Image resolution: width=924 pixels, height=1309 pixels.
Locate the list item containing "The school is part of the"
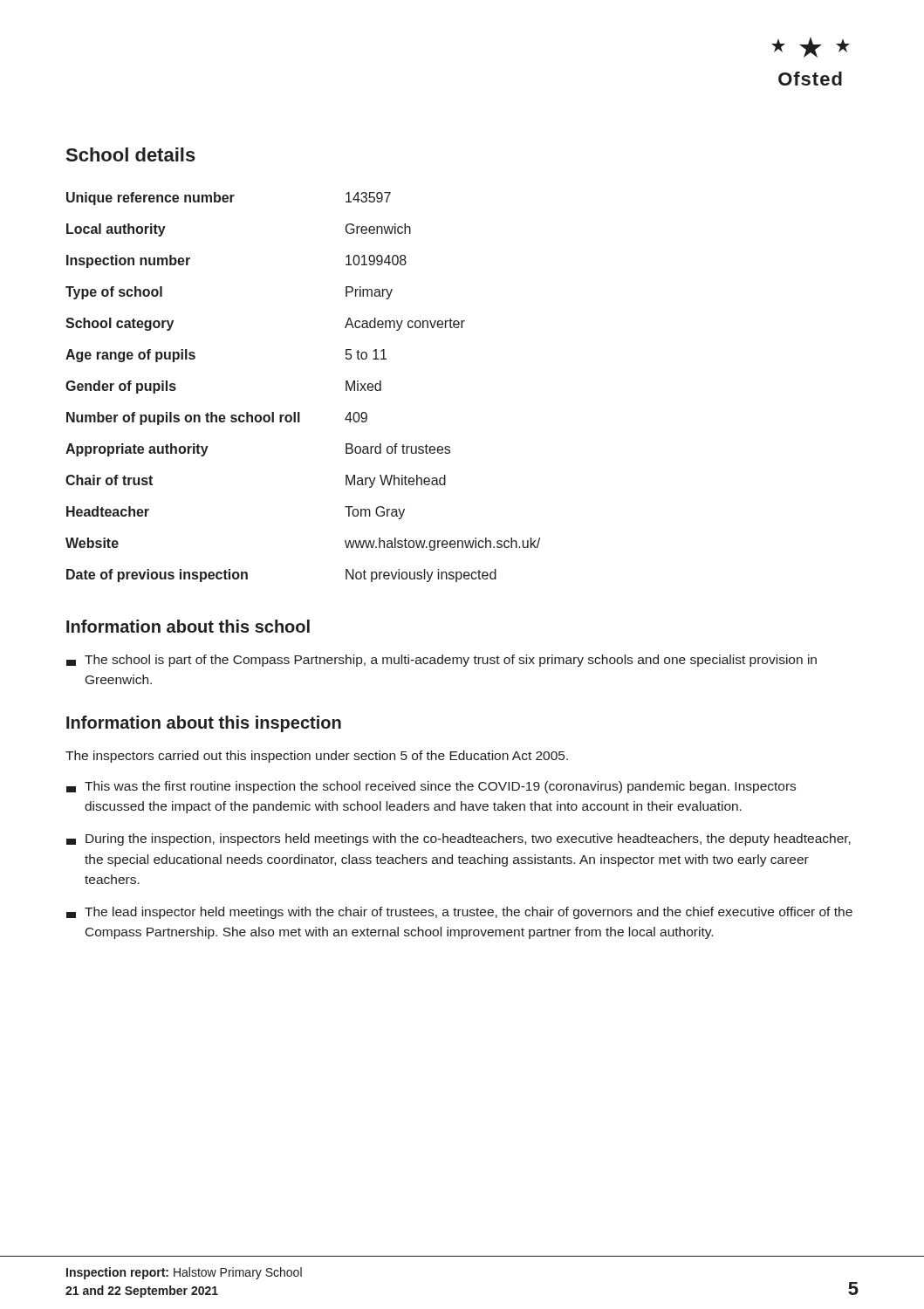(462, 670)
